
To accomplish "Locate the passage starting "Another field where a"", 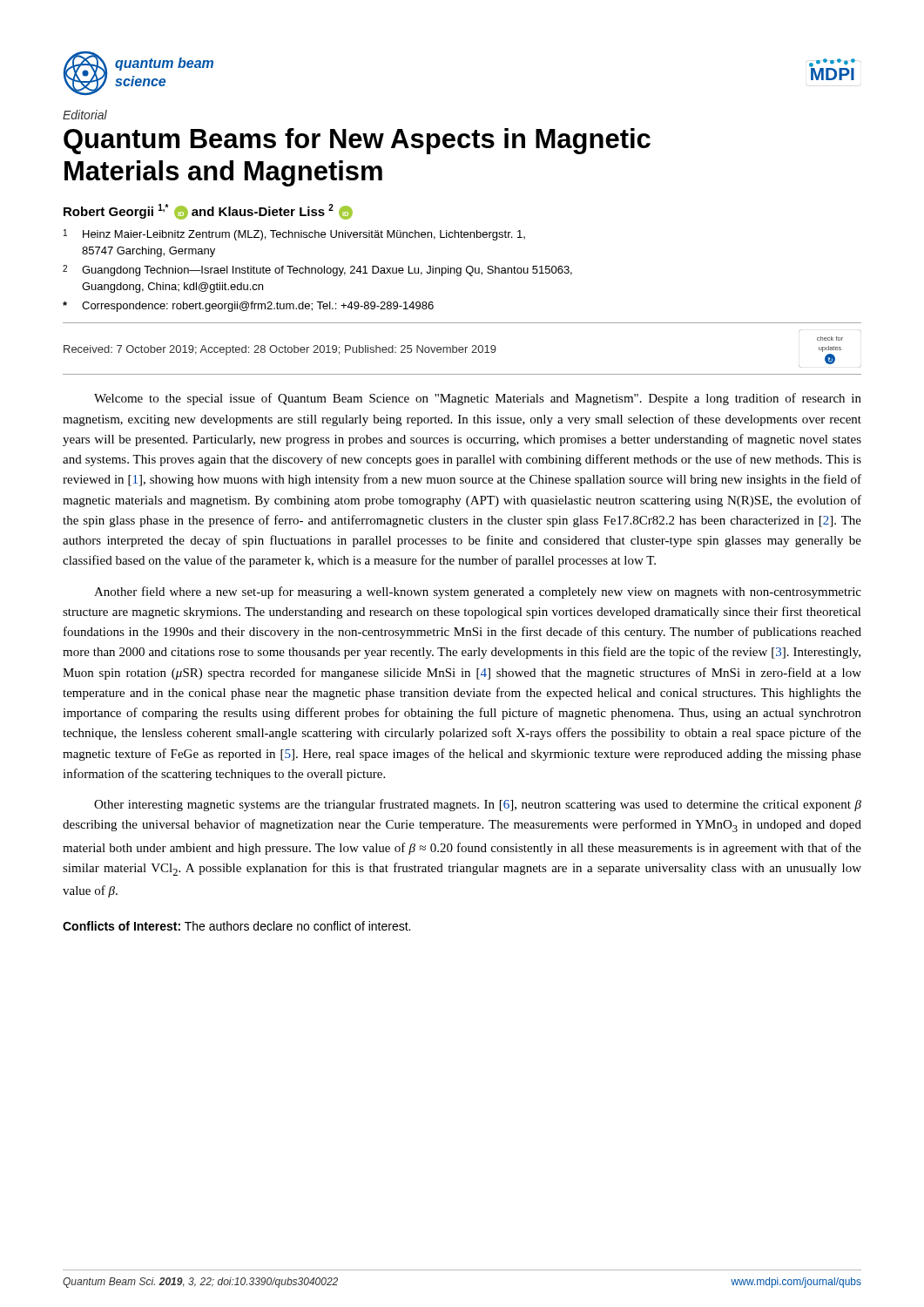I will click(462, 683).
